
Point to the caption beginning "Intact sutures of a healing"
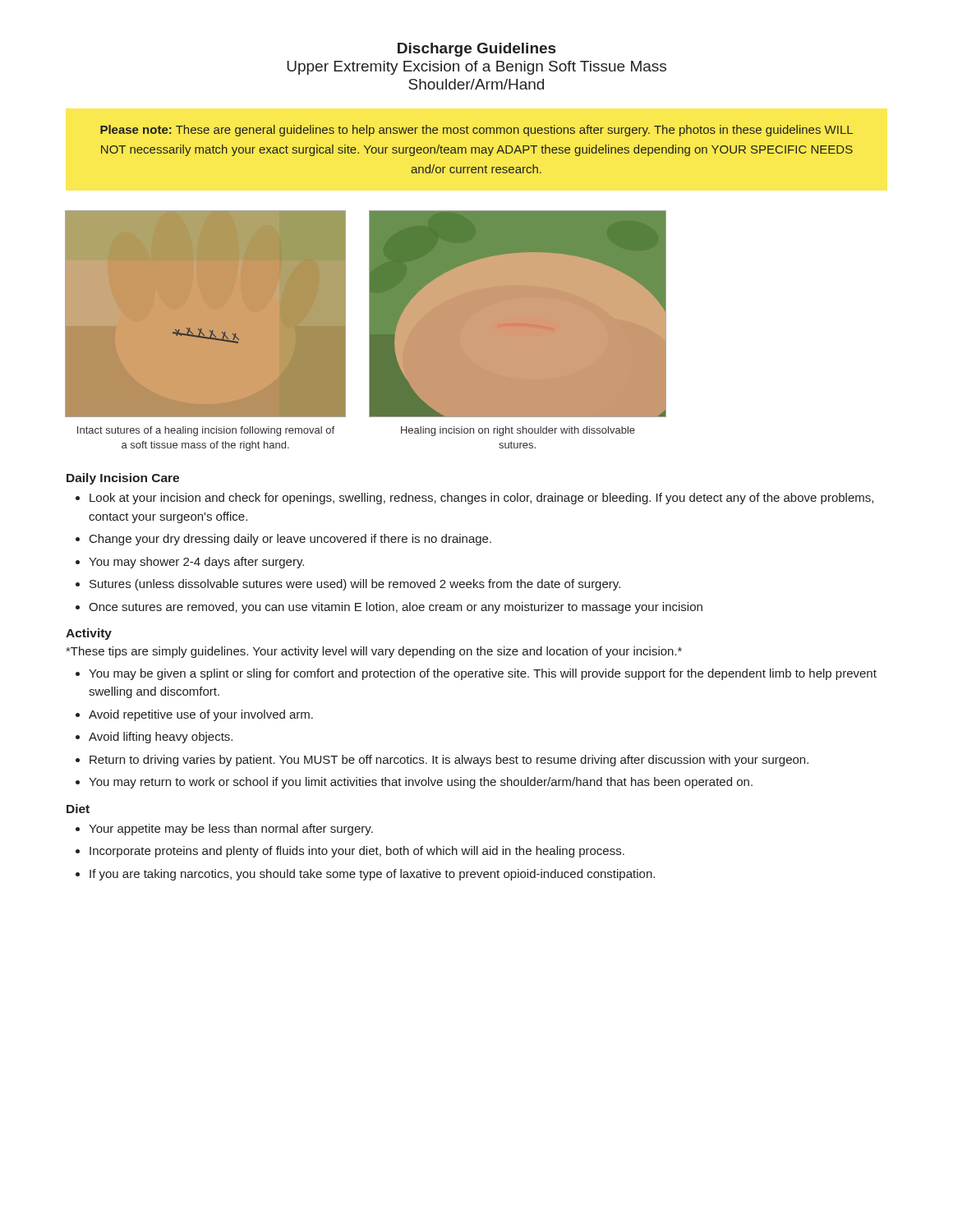coord(205,437)
